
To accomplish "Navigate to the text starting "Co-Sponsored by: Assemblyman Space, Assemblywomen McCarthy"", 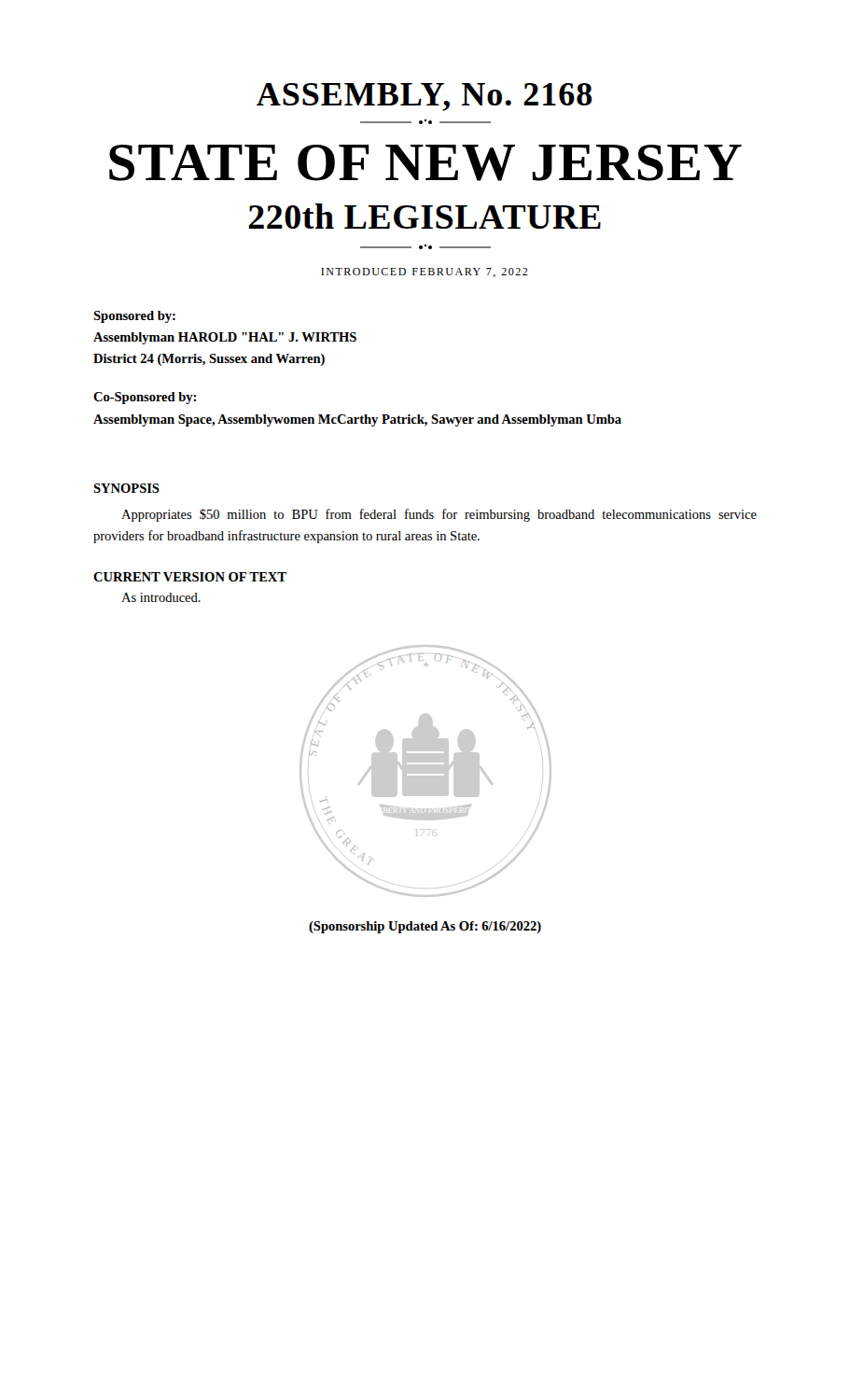I will [357, 408].
